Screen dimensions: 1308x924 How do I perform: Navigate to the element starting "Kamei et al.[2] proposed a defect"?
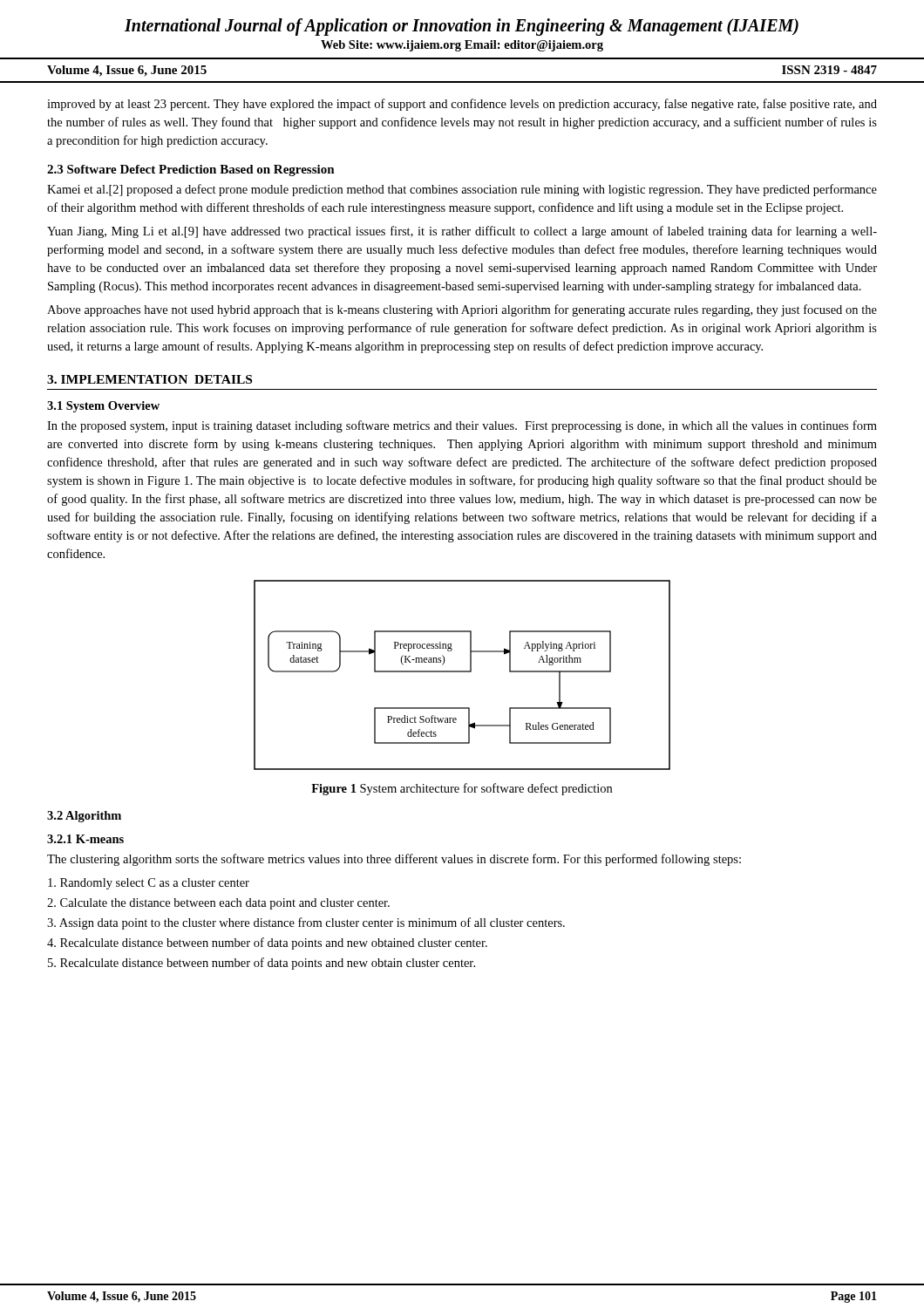click(462, 268)
